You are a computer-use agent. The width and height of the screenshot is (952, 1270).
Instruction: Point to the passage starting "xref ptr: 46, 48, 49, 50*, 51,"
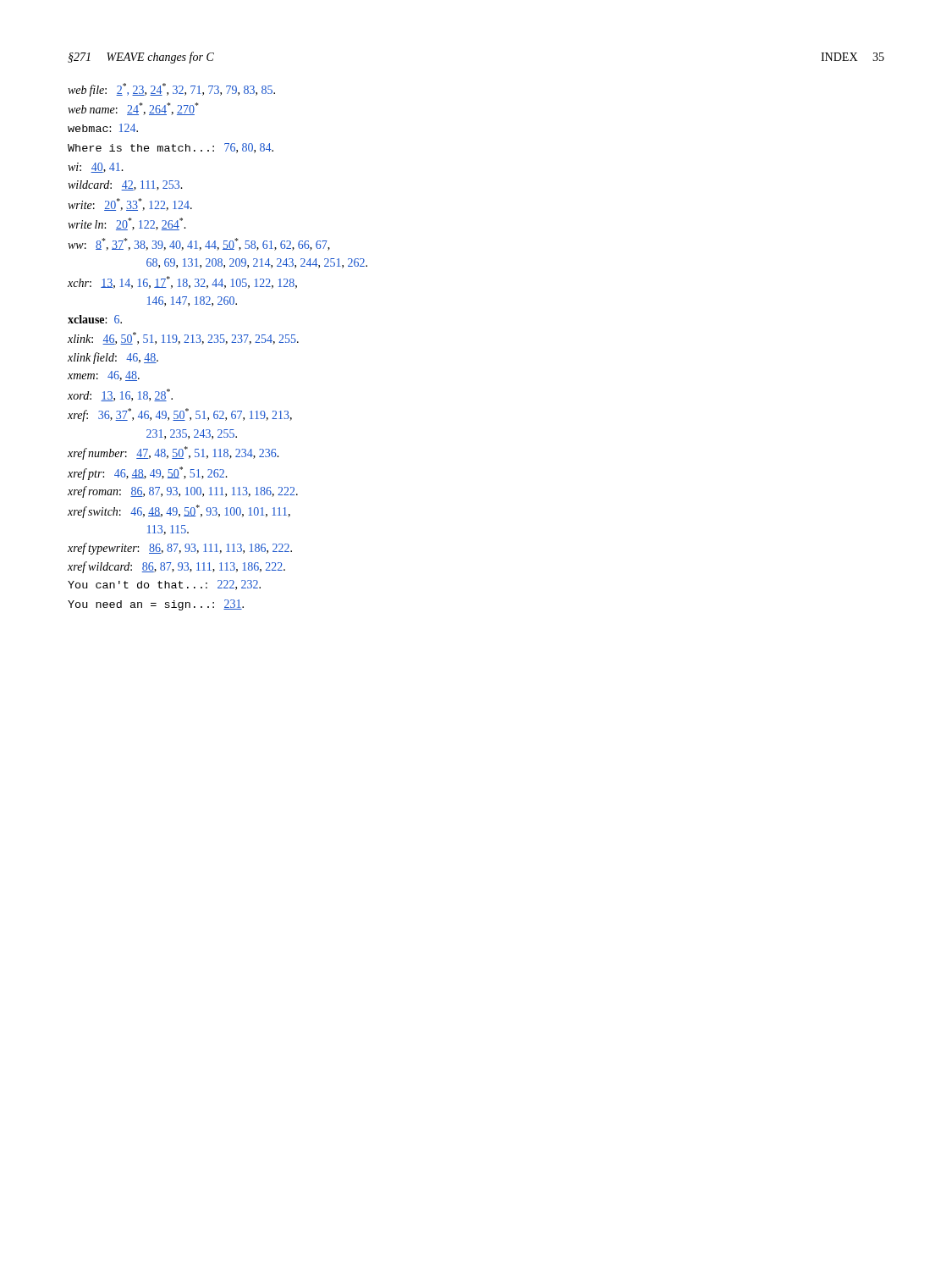148,472
